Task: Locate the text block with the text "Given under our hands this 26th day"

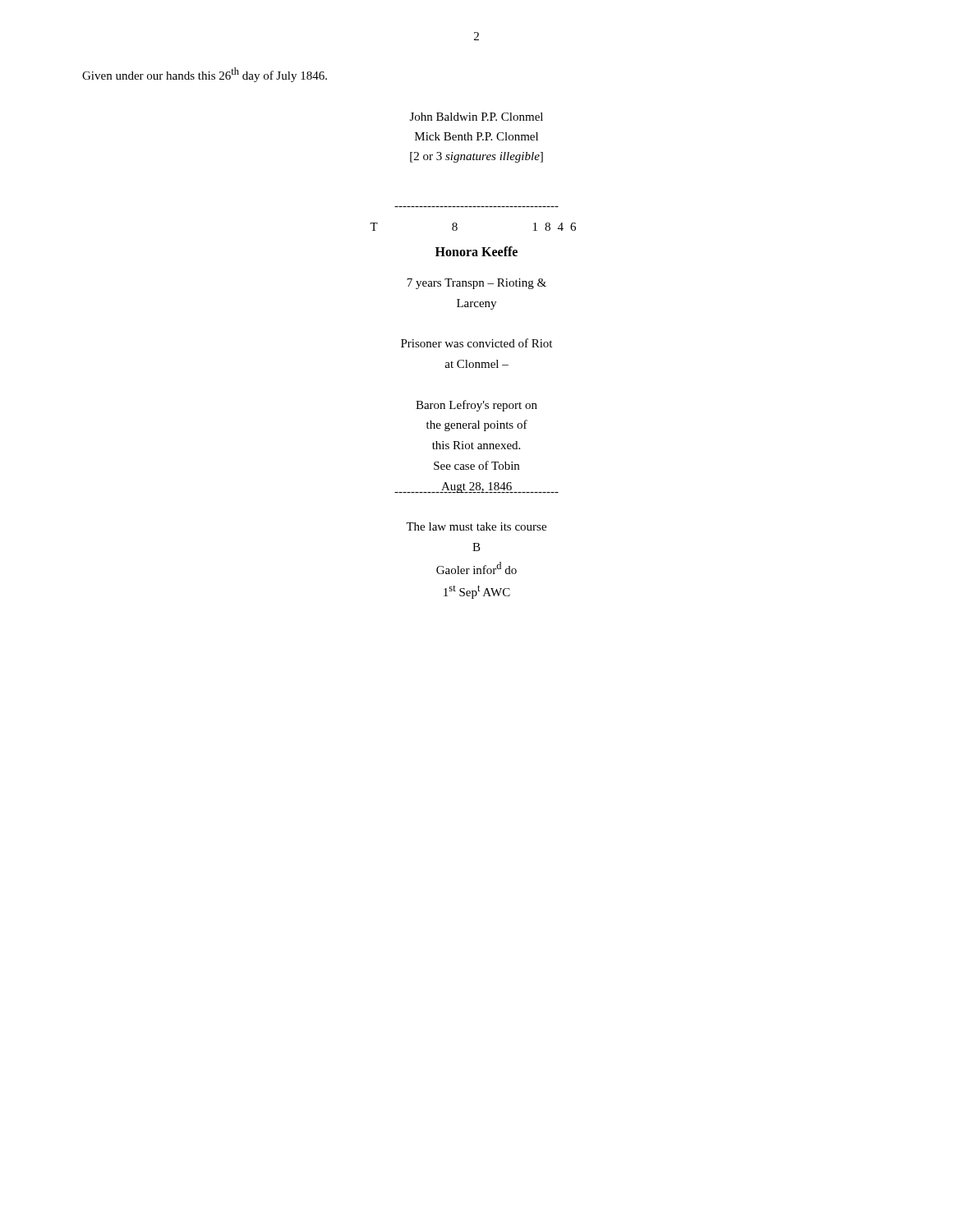Action: click(x=205, y=74)
